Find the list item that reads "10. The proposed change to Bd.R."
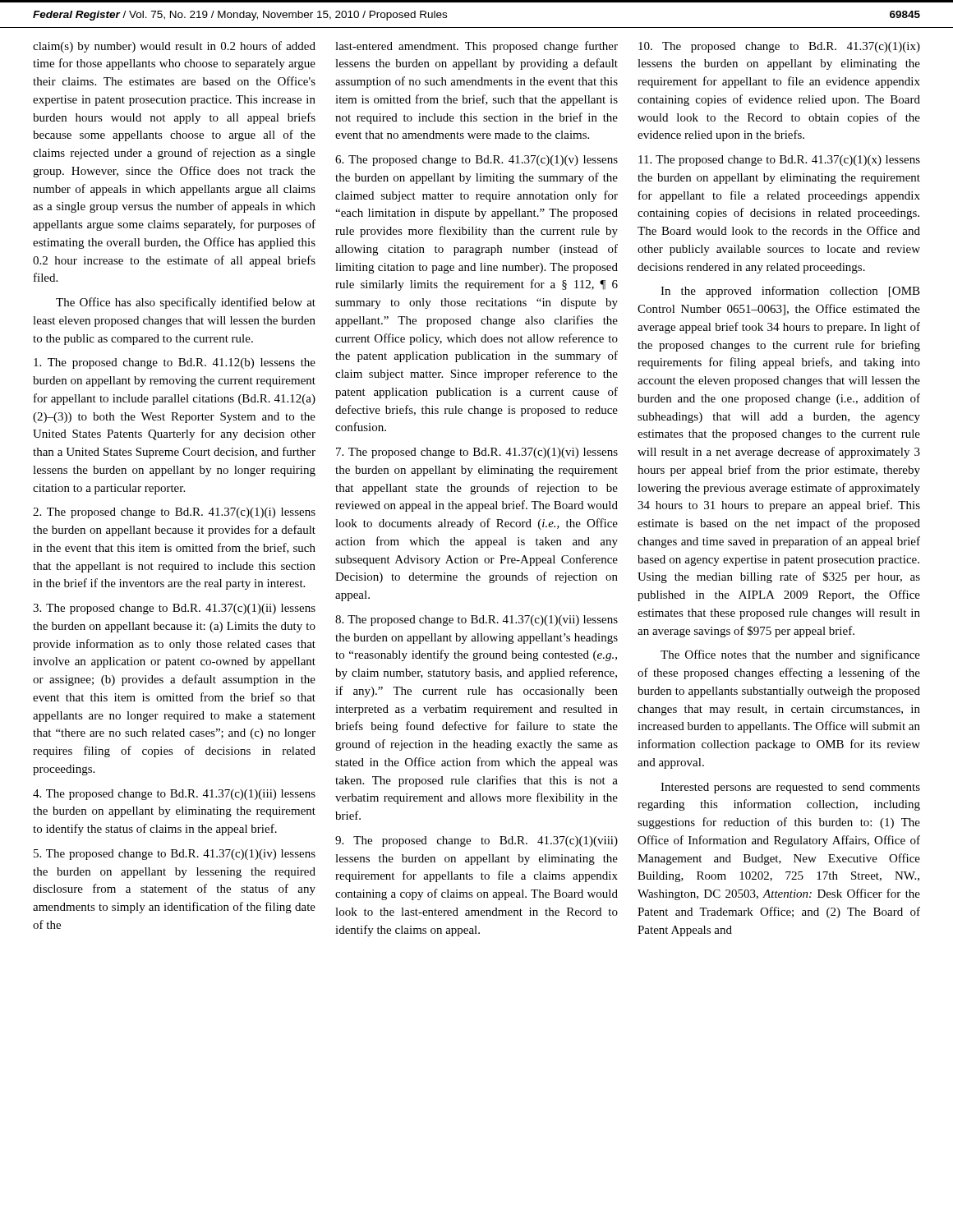This screenshot has width=953, height=1232. (x=779, y=91)
